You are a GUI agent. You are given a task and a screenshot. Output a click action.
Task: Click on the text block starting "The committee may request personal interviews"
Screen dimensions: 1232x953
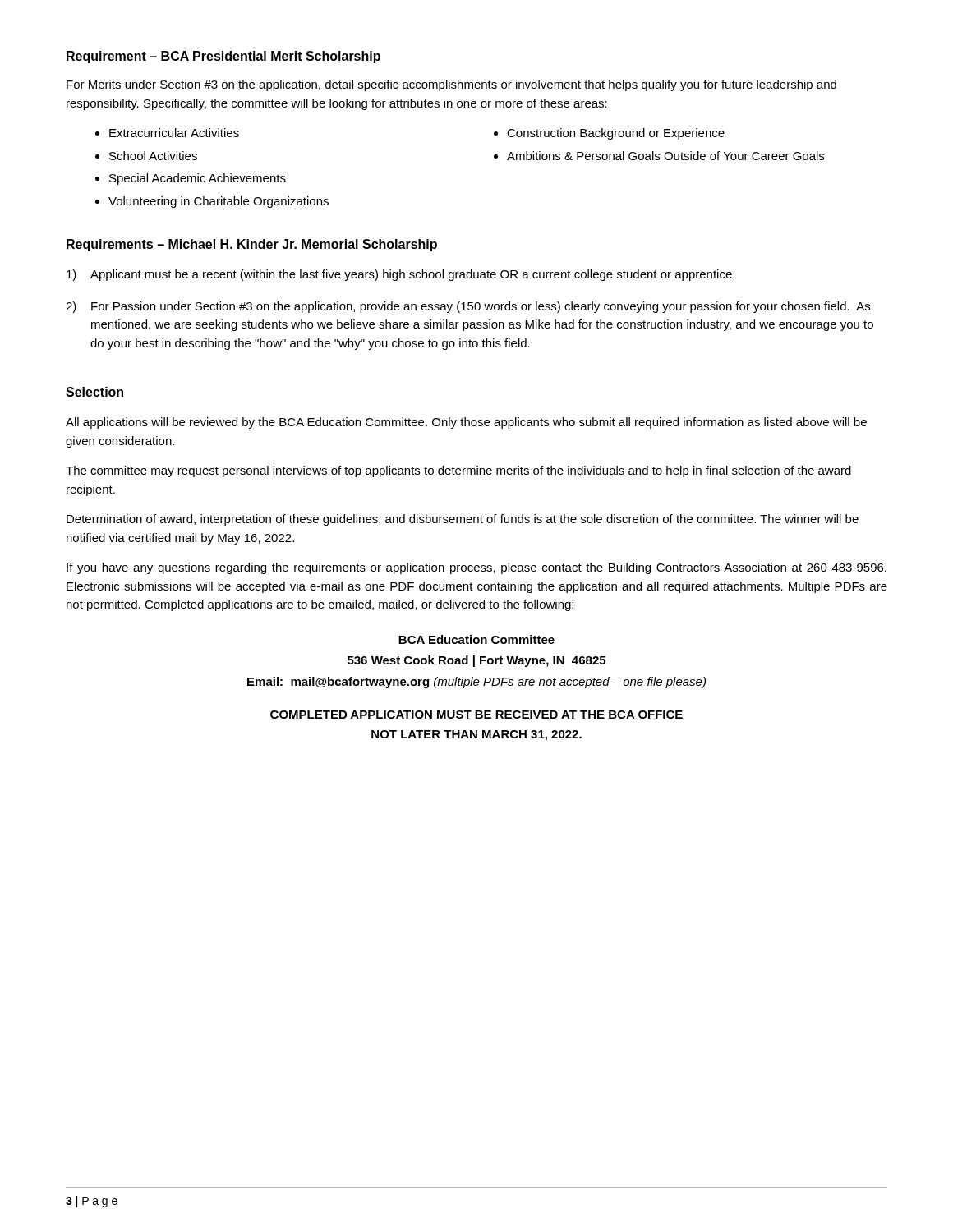click(x=459, y=479)
